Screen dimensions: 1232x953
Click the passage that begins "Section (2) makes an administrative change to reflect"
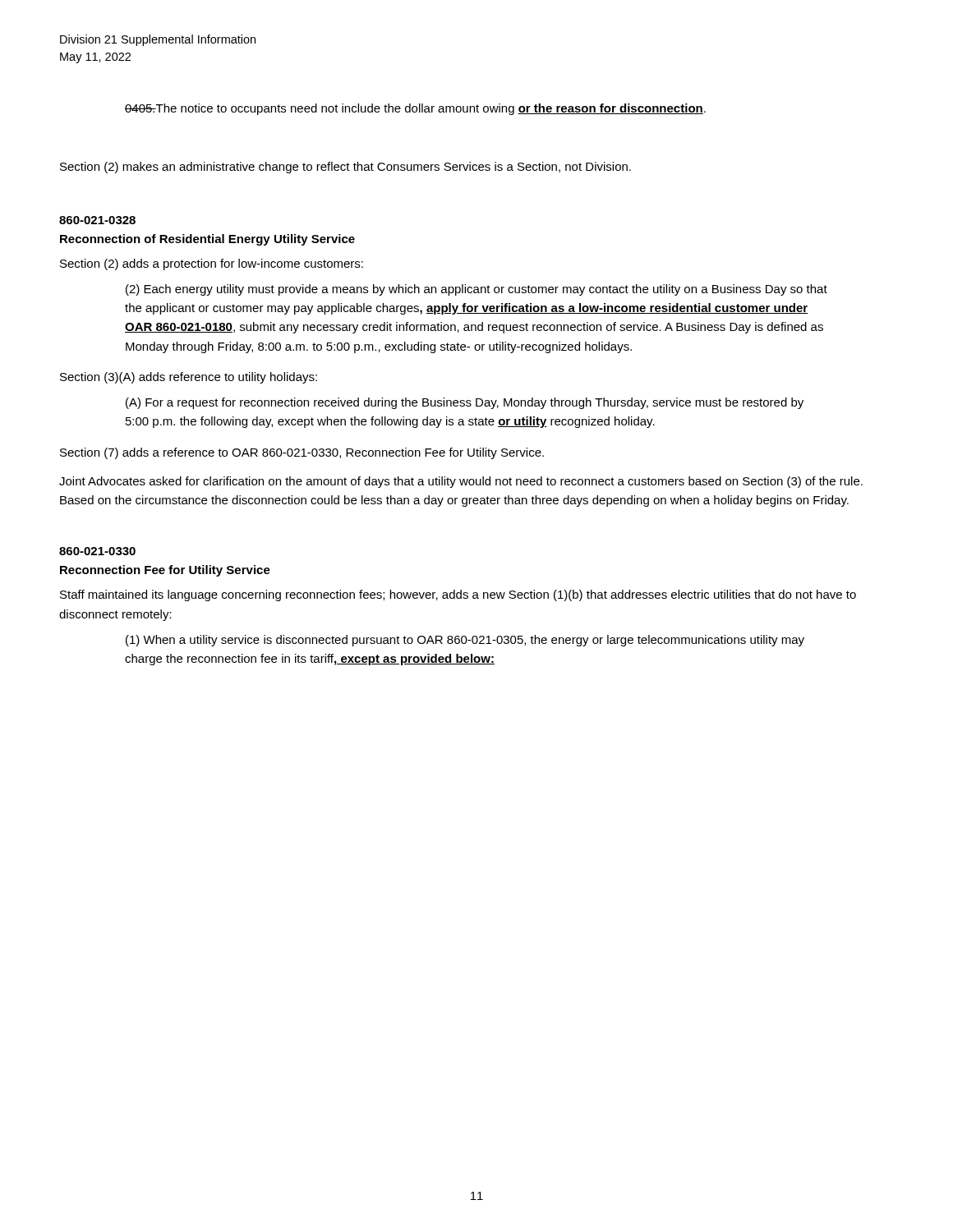pos(345,167)
